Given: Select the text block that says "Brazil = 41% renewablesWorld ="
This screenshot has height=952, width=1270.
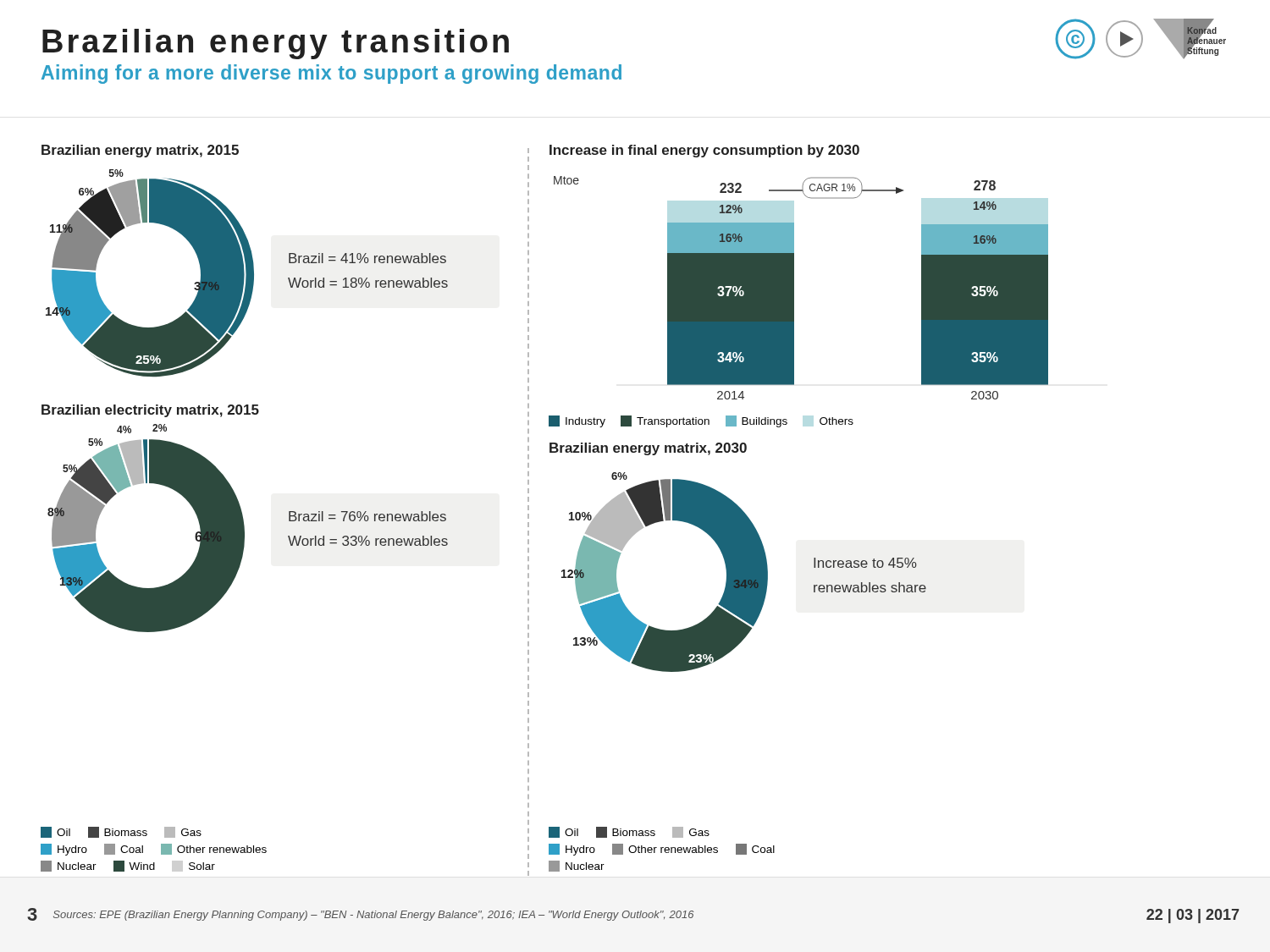Looking at the screenshot, I should 385,272.
